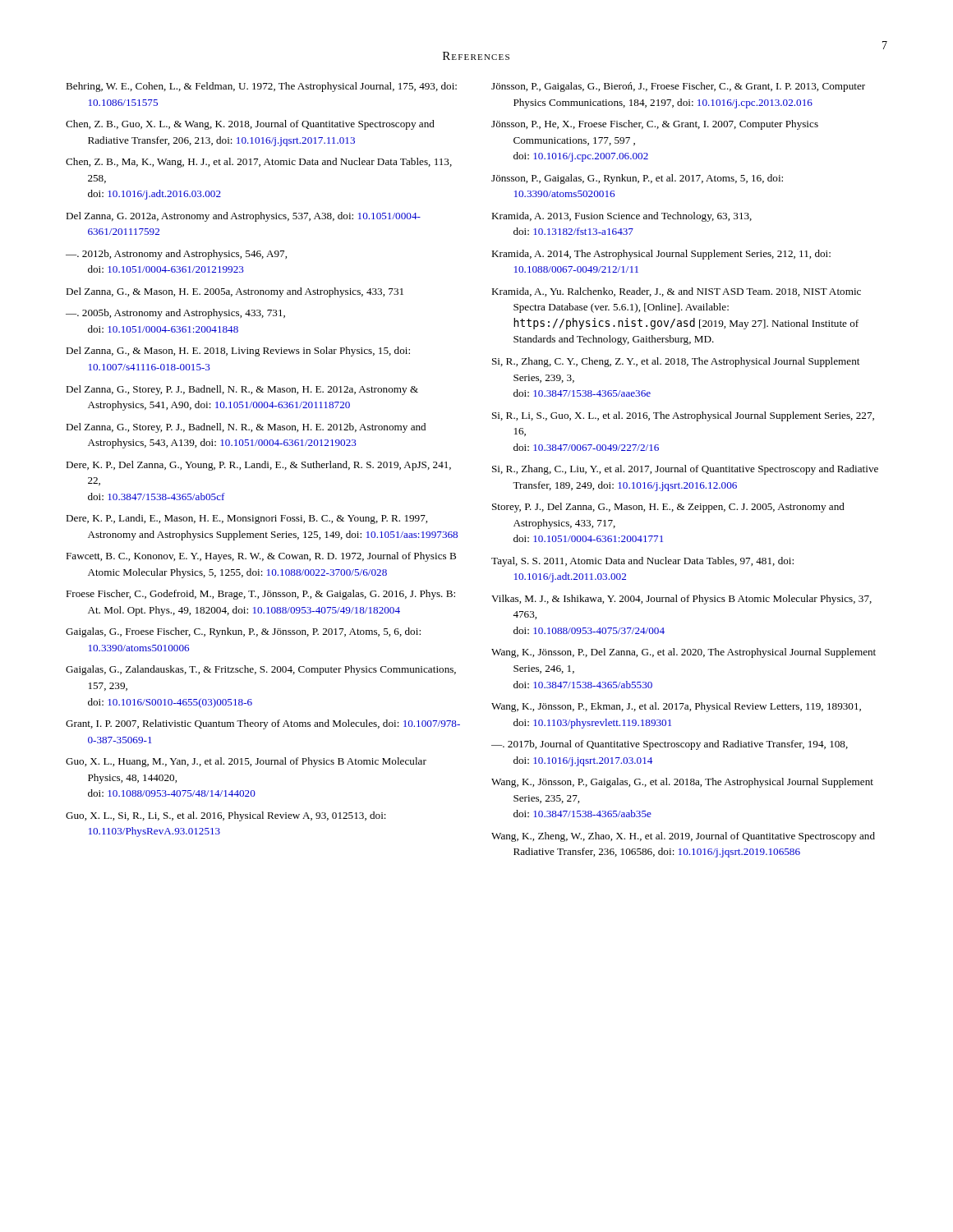
Task: Click a section header
Action: pyautogui.click(x=476, y=56)
